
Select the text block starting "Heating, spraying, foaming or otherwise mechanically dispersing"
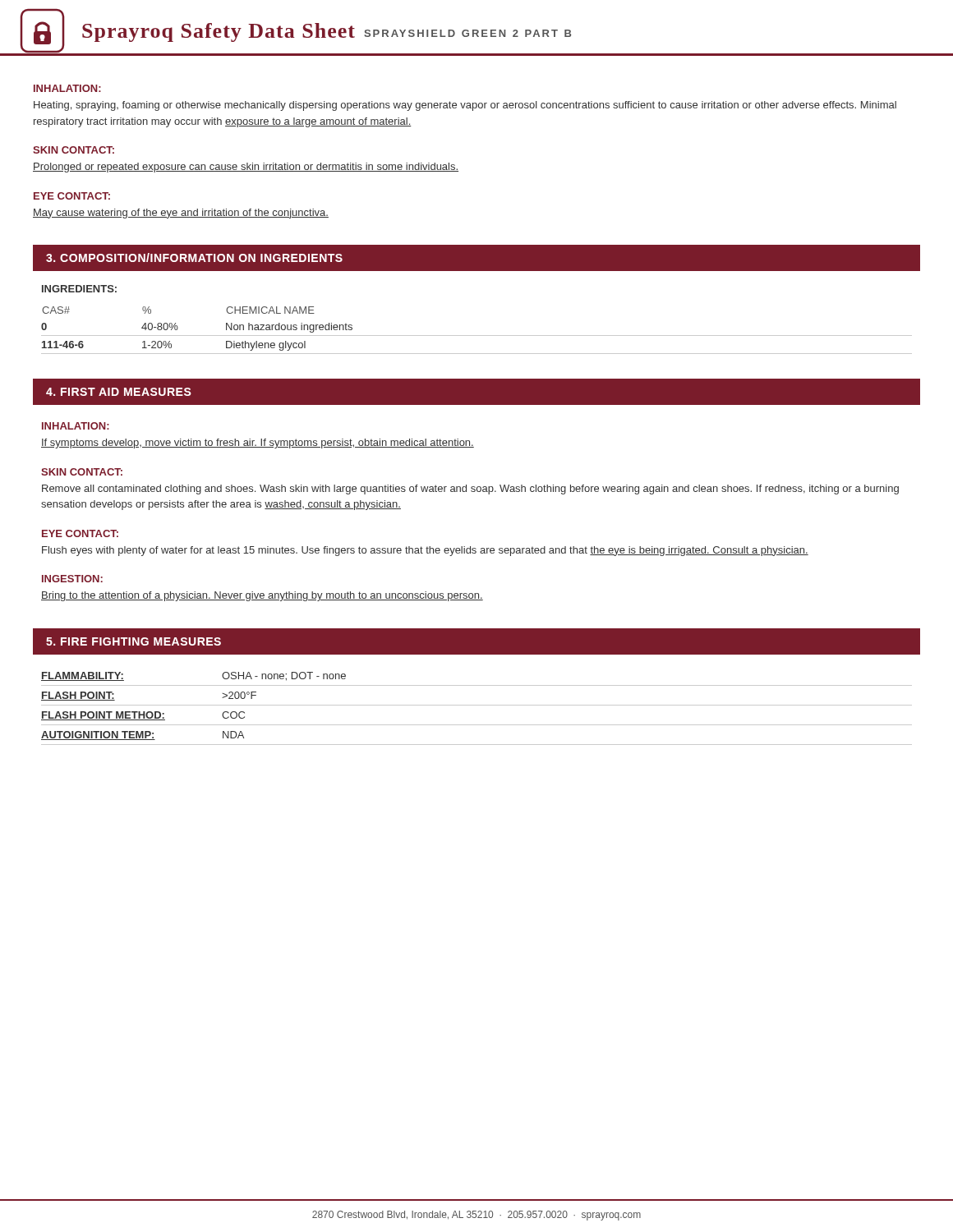coord(465,113)
